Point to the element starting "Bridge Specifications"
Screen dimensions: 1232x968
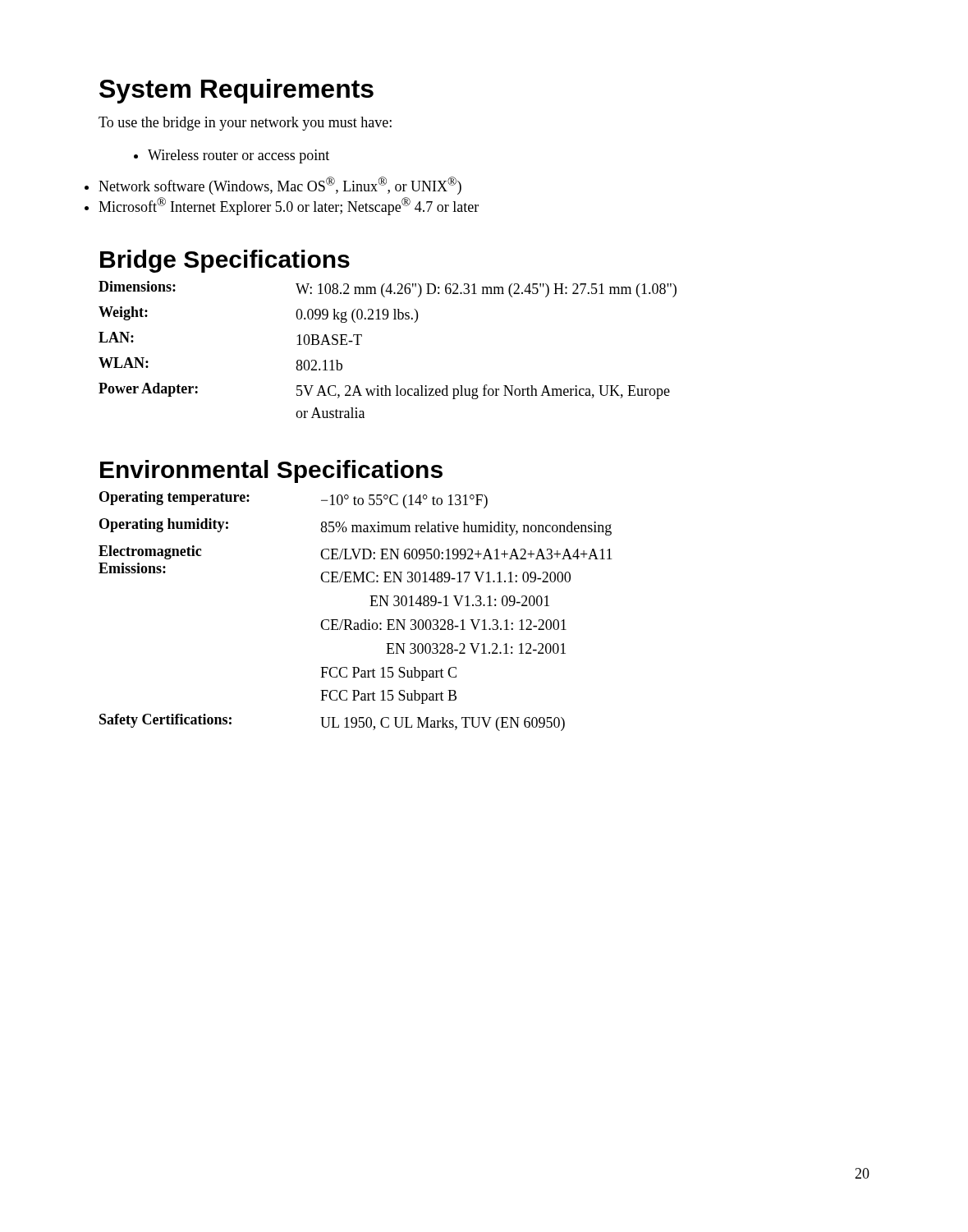[224, 259]
